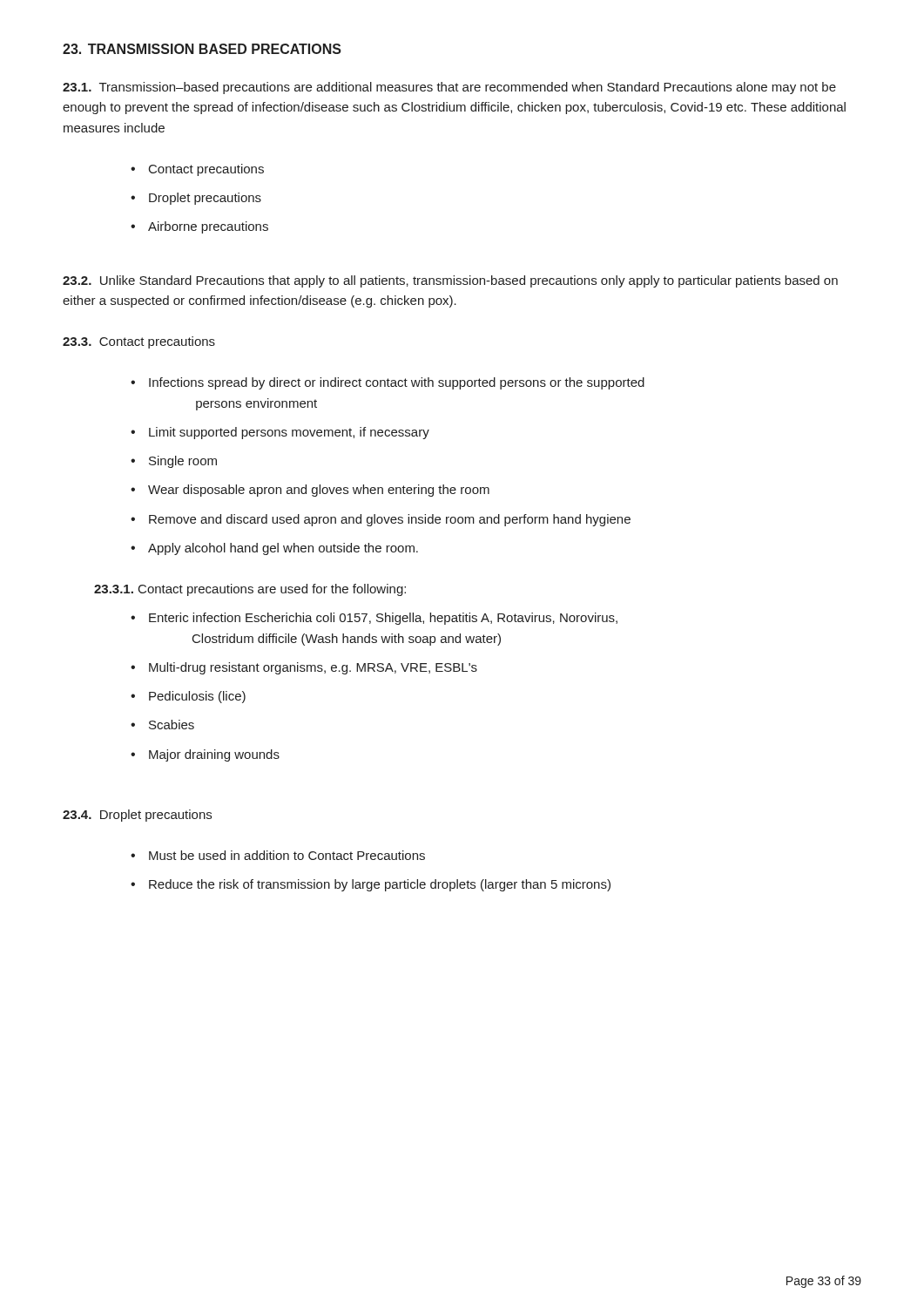Screen dimensions: 1307x924
Task: Find the list item that says "Contact precautions"
Action: [x=197, y=170]
